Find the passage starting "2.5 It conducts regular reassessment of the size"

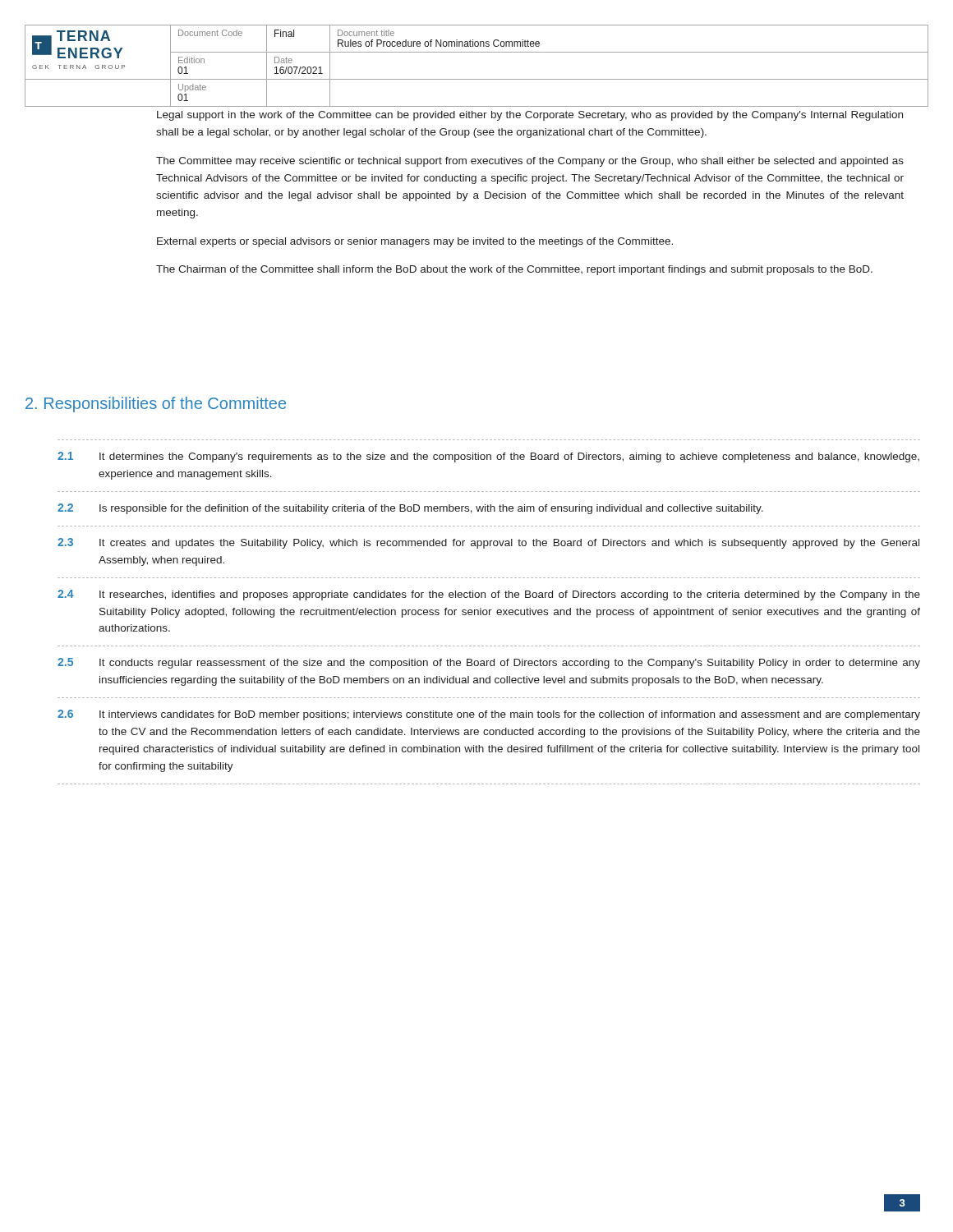[x=489, y=672]
